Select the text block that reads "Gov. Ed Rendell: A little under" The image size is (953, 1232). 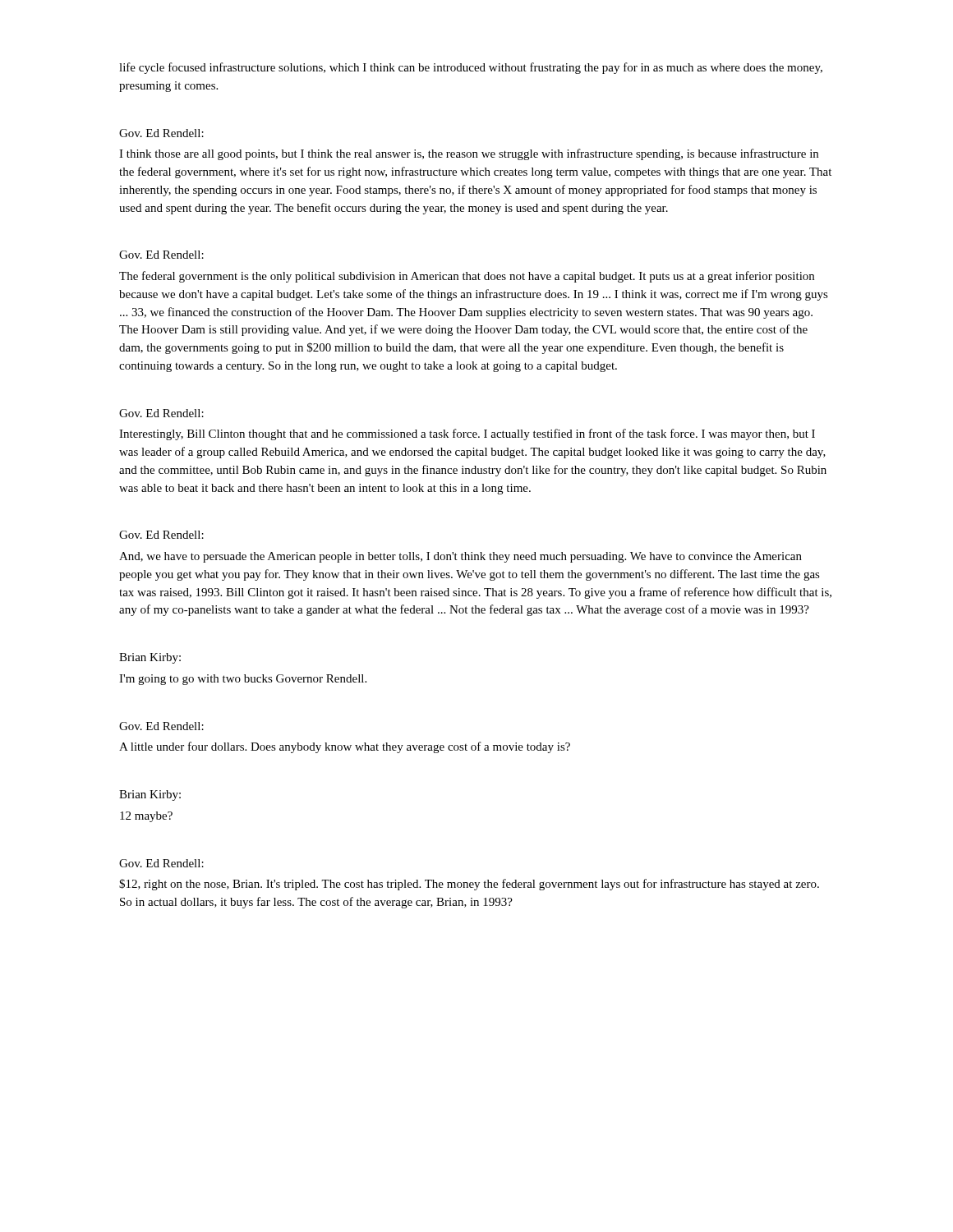coord(476,737)
